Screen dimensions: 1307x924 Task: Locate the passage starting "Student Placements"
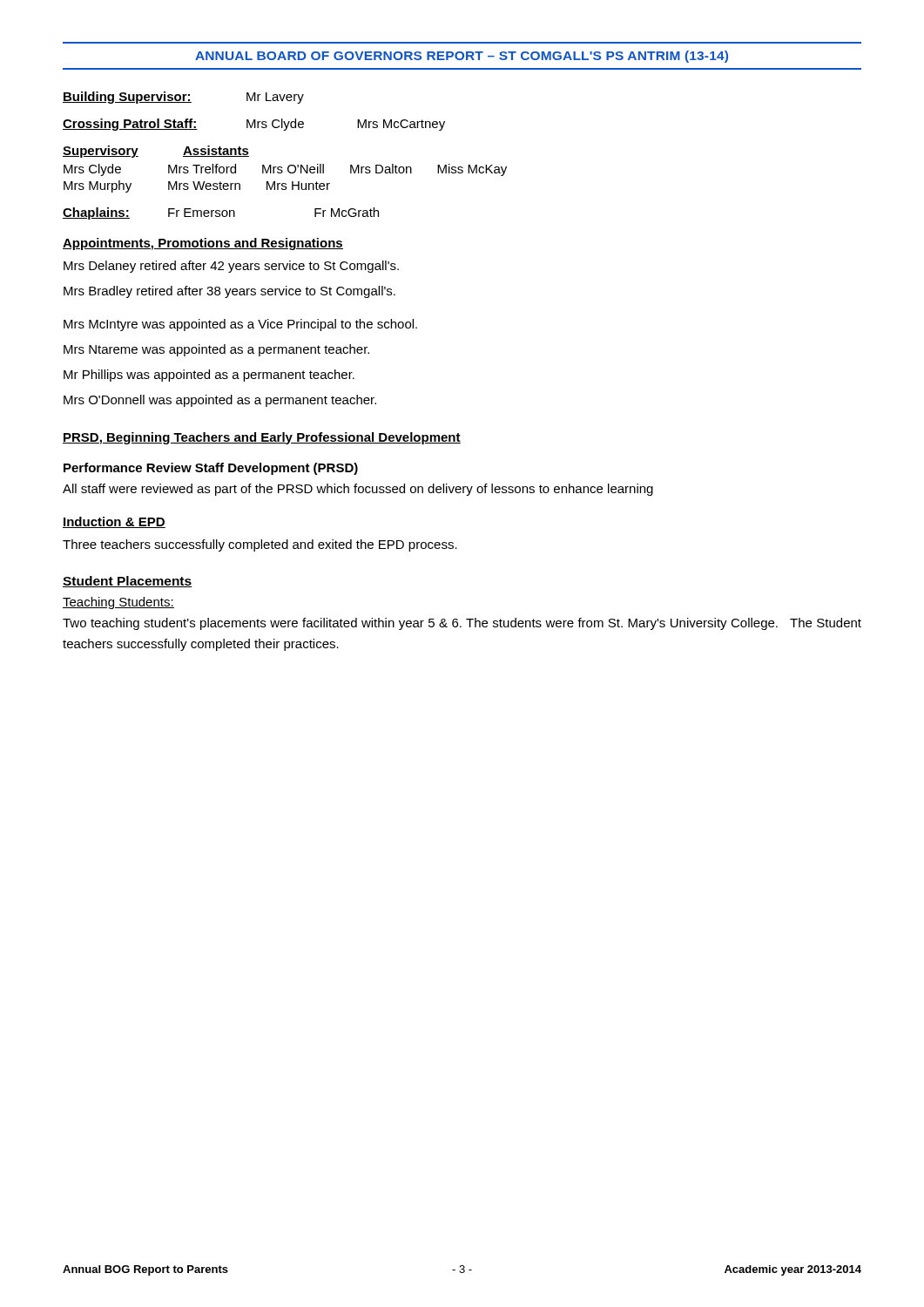(x=128, y=582)
